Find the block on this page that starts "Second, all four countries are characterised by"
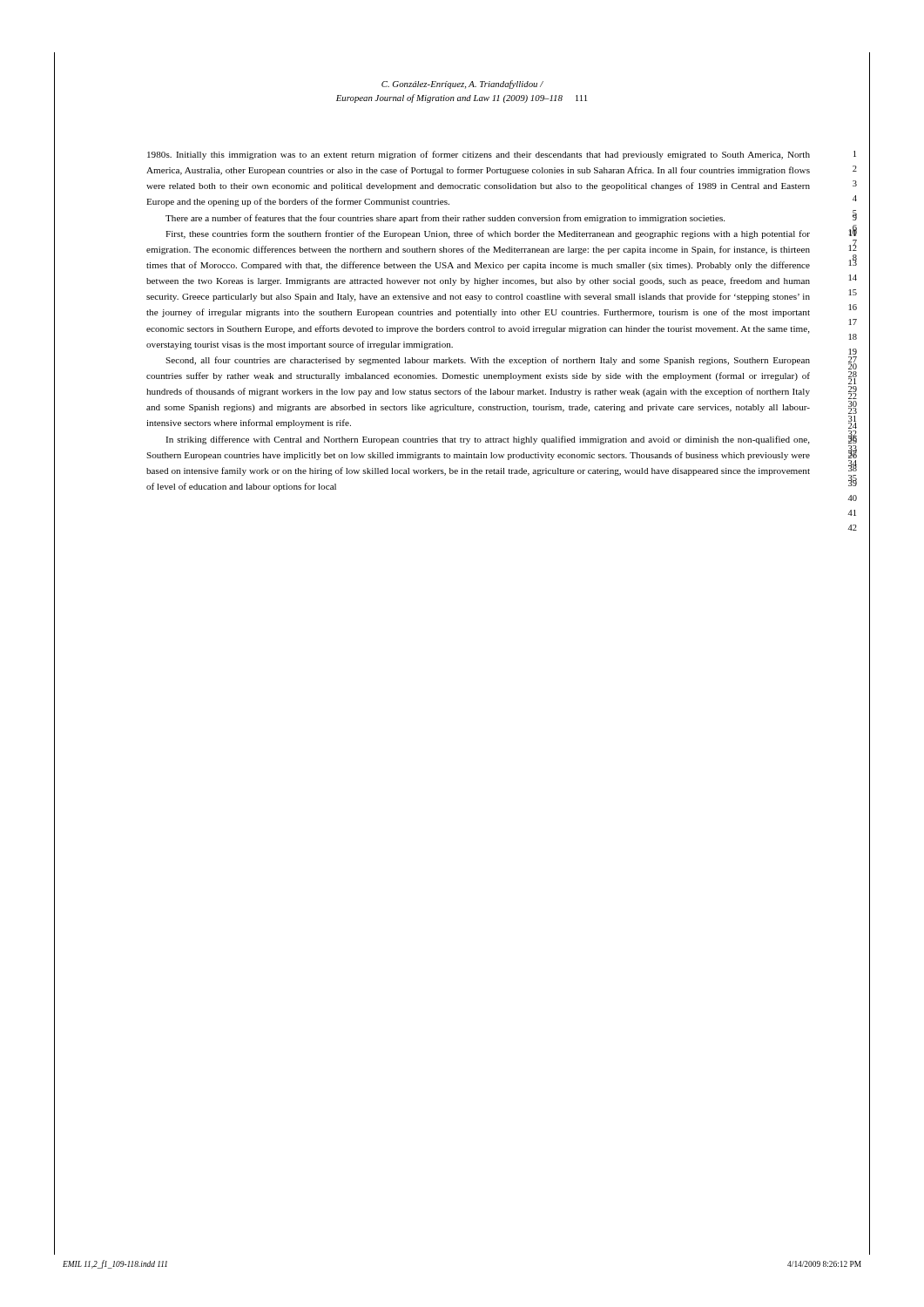The height and width of the screenshot is (1307, 924). (x=478, y=391)
